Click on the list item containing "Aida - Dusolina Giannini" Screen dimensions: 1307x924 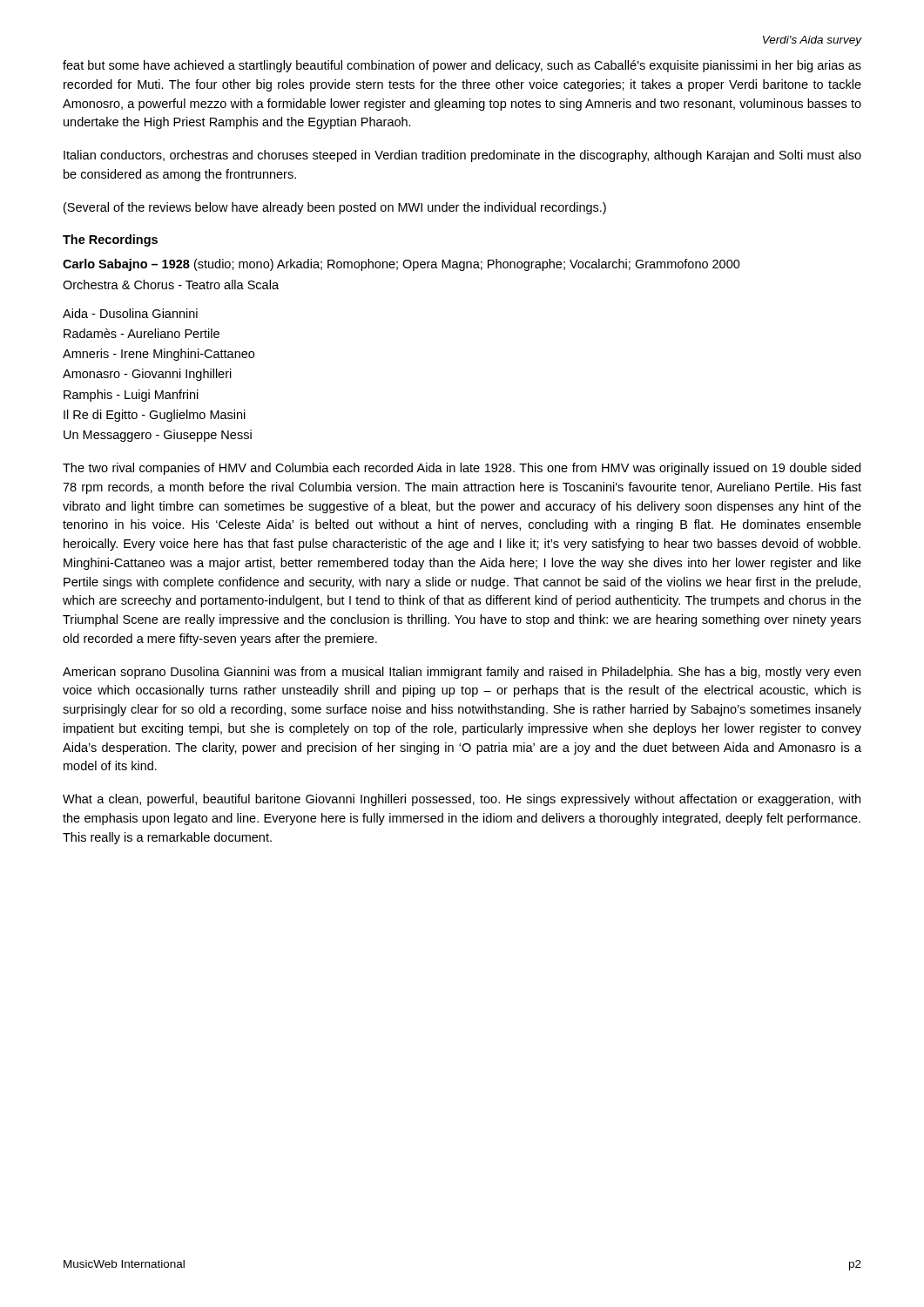click(130, 313)
